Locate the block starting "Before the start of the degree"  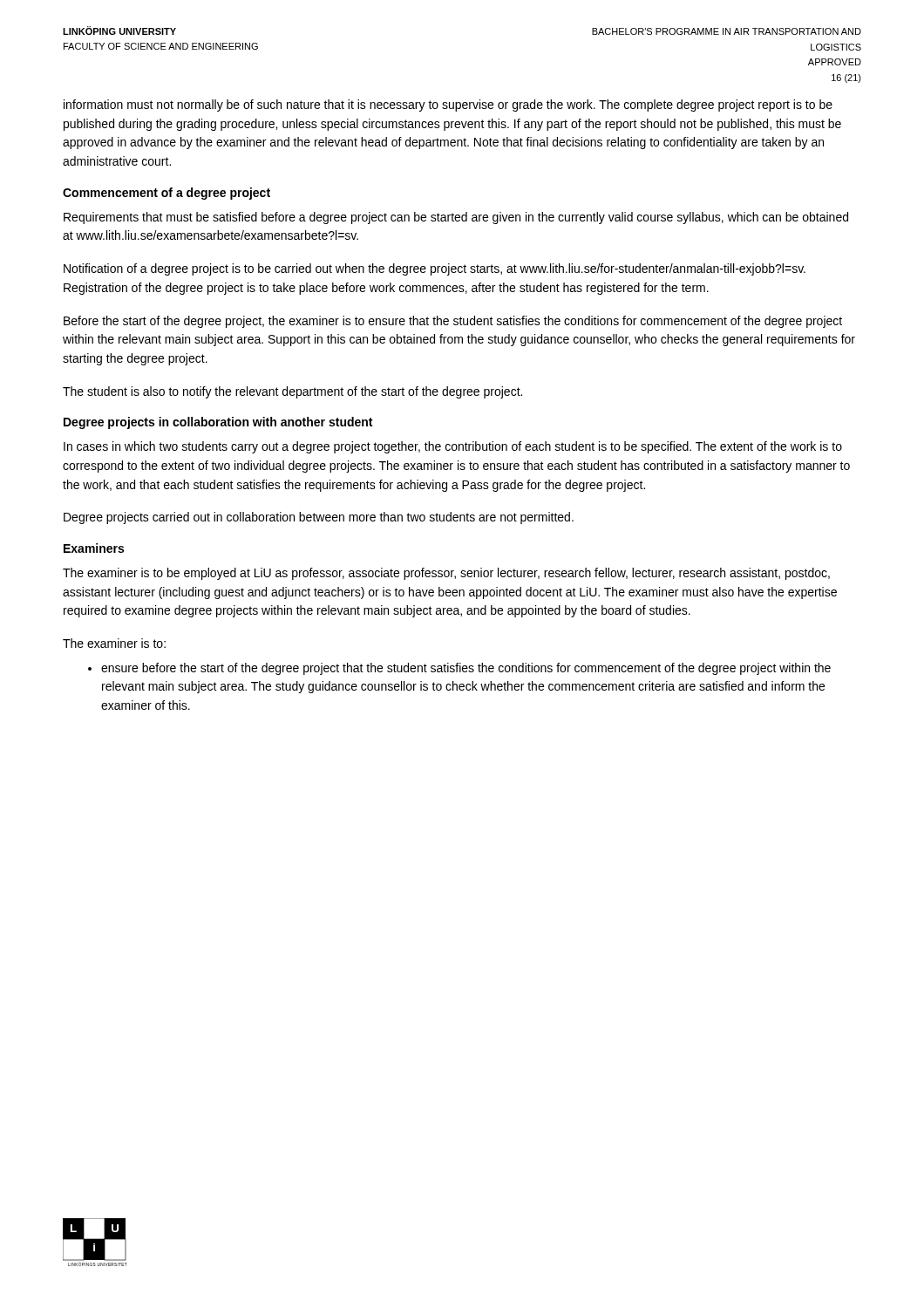pos(459,339)
